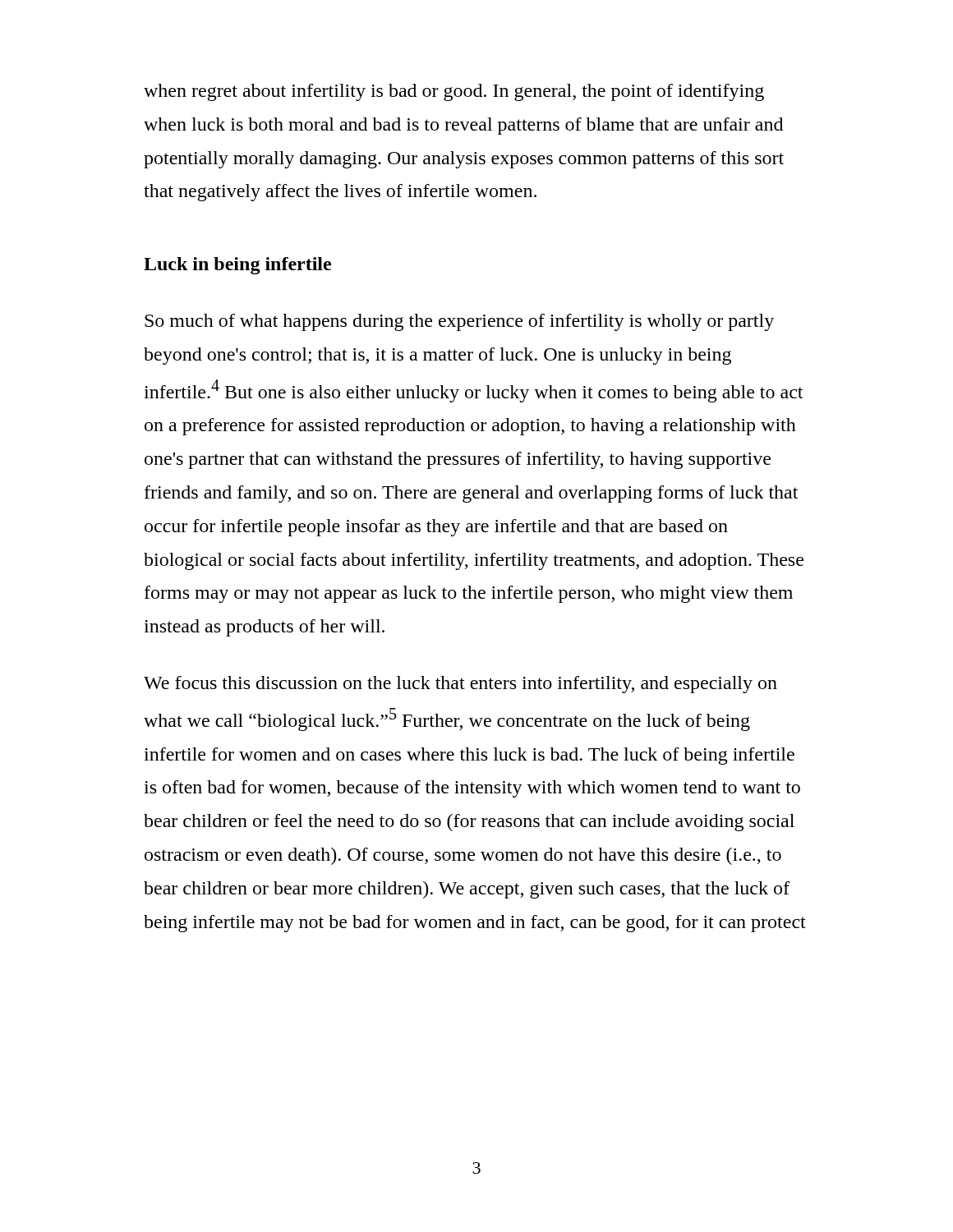Image resolution: width=953 pixels, height=1232 pixels.
Task: Select the passage starting "when regret about infertility is"
Action: click(x=476, y=141)
